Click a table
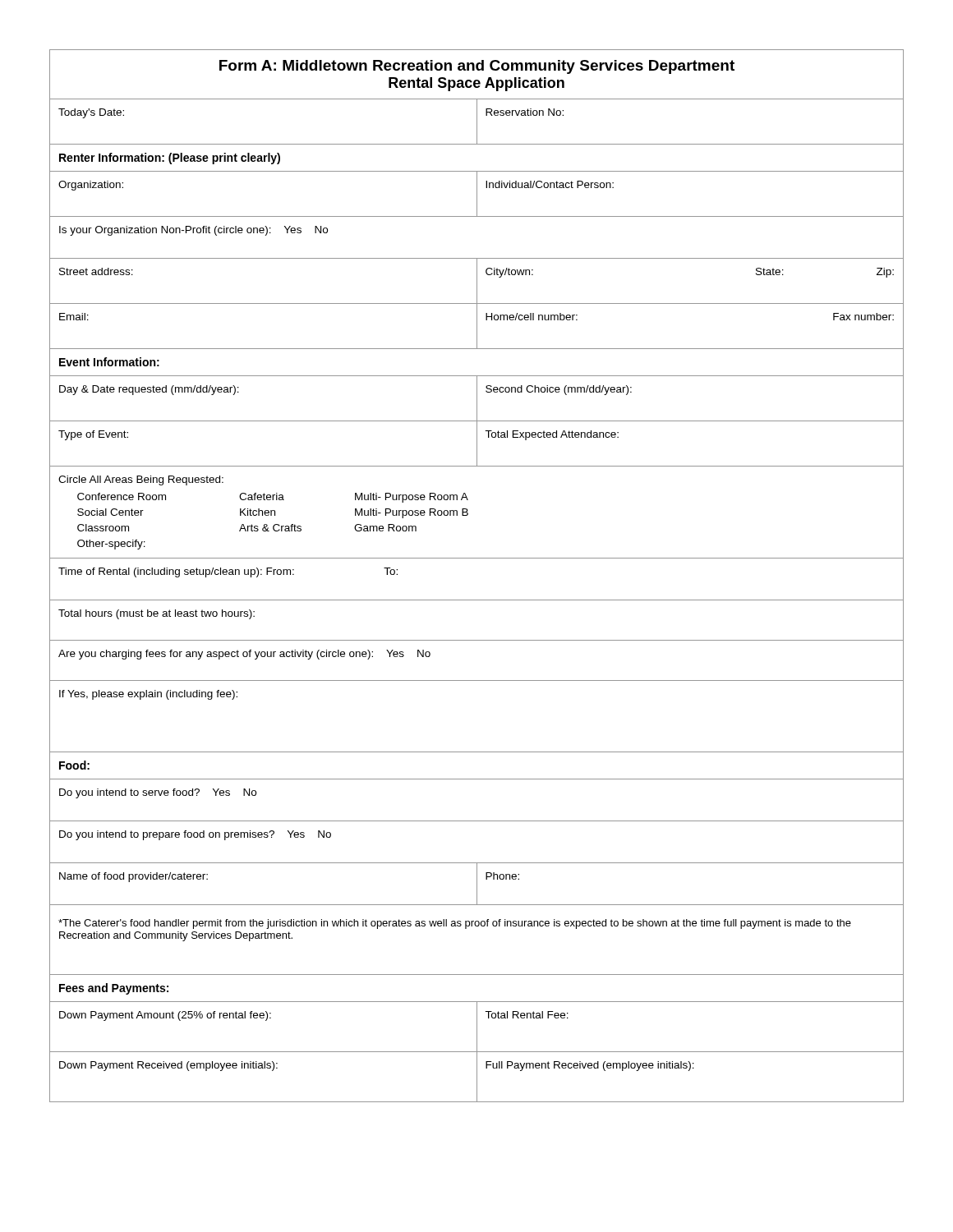The height and width of the screenshot is (1232, 953). (476, 576)
